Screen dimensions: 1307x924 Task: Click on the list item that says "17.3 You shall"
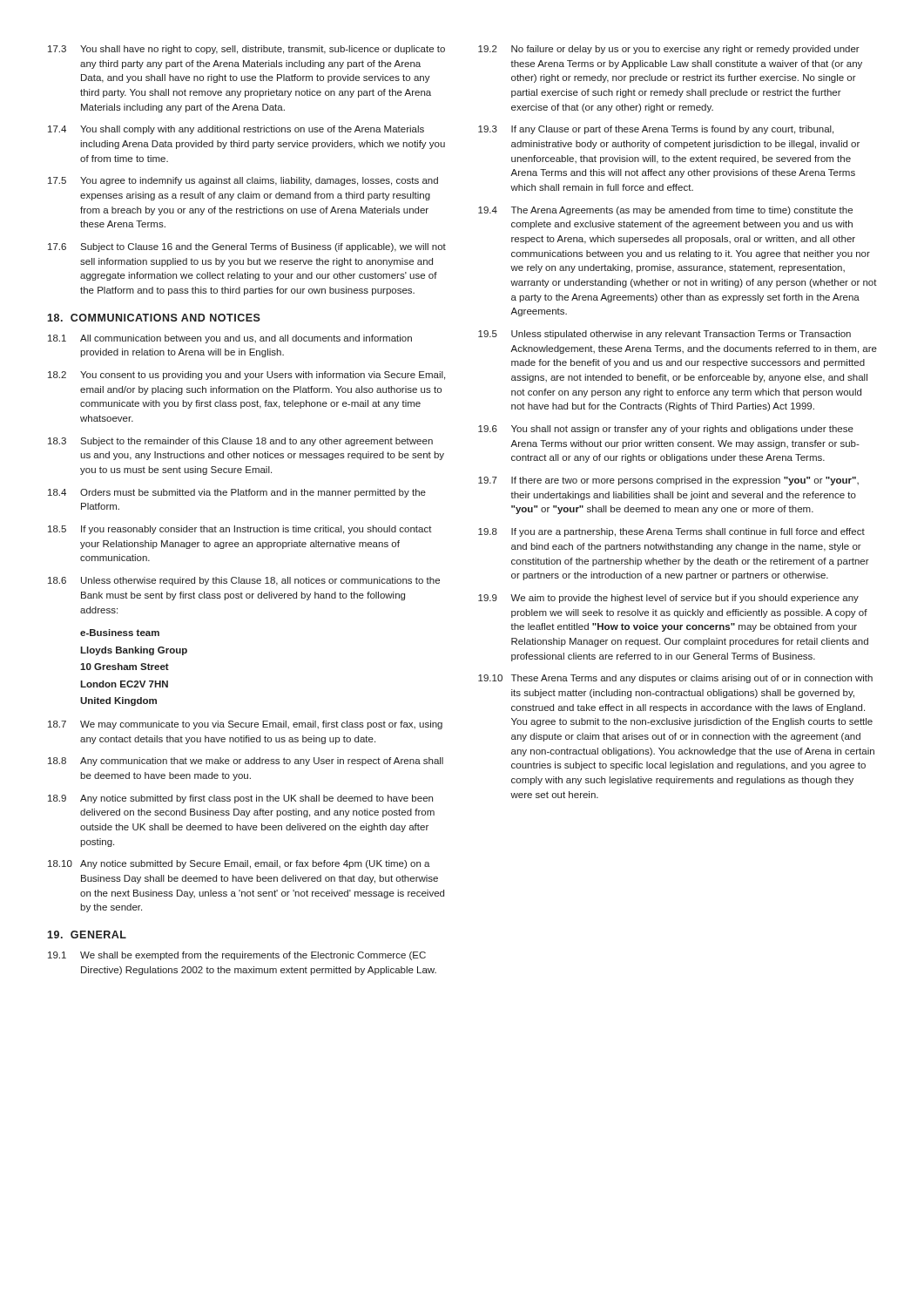click(x=247, y=78)
